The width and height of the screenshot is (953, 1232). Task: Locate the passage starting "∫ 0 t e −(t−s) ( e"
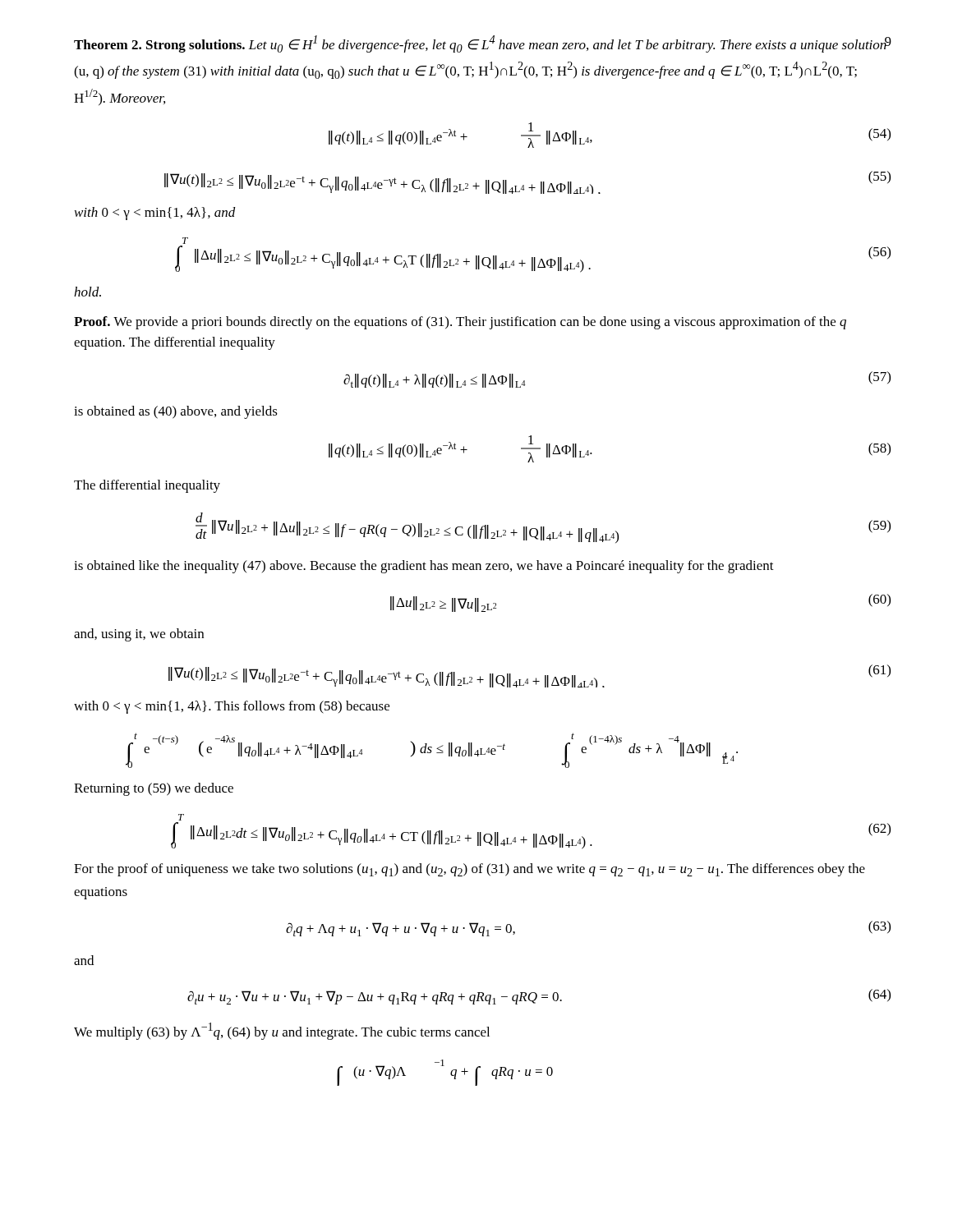click(x=483, y=747)
